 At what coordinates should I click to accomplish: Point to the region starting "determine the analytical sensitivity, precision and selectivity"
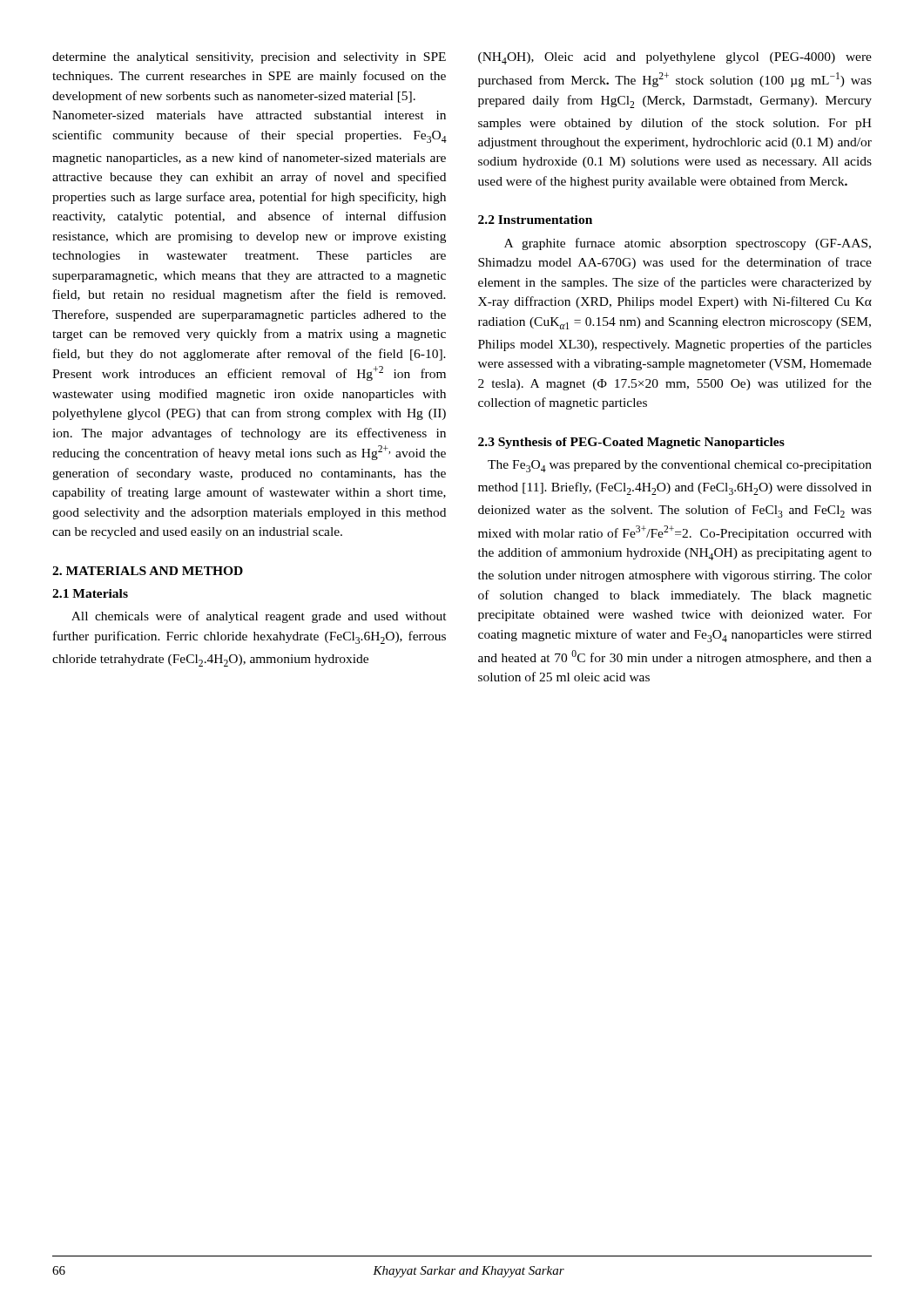point(249,76)
